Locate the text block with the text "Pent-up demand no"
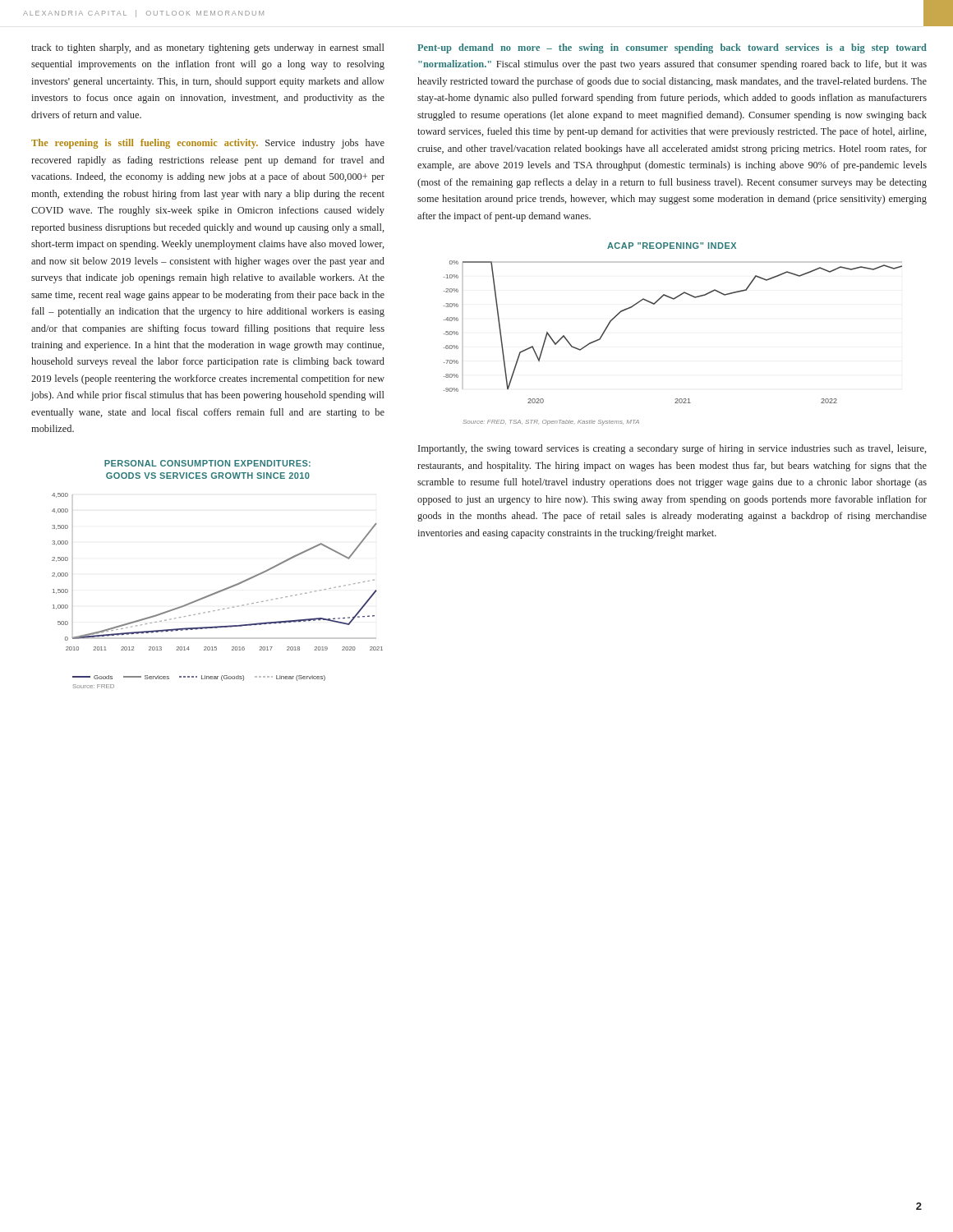953x1232 pixels. pyautogui.click(x=672, y=132)
